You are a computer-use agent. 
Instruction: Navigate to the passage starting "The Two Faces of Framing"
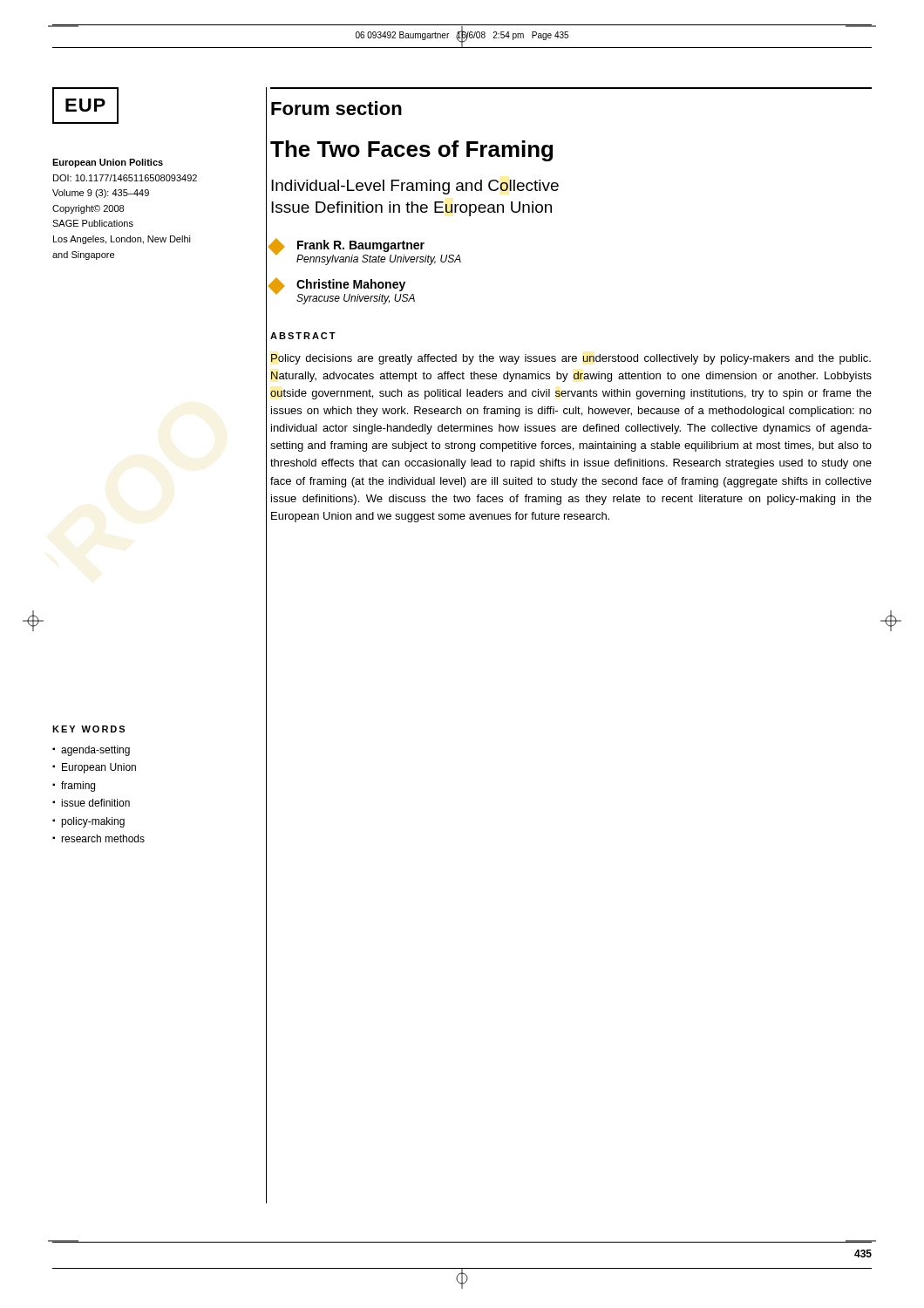(412, 149)
